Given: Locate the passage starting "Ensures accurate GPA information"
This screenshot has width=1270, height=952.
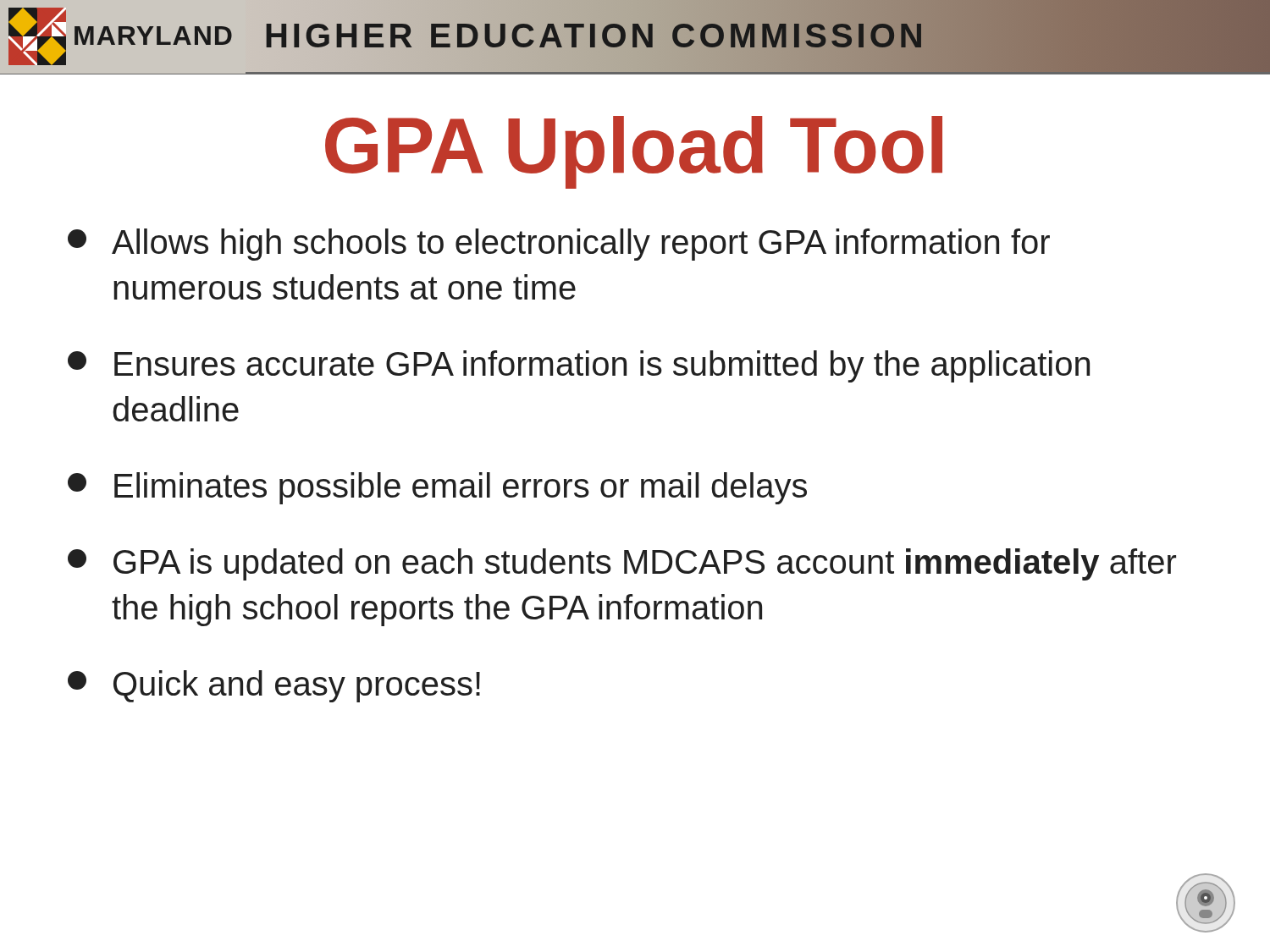Looking at the screenshot, I should point(635,387).
